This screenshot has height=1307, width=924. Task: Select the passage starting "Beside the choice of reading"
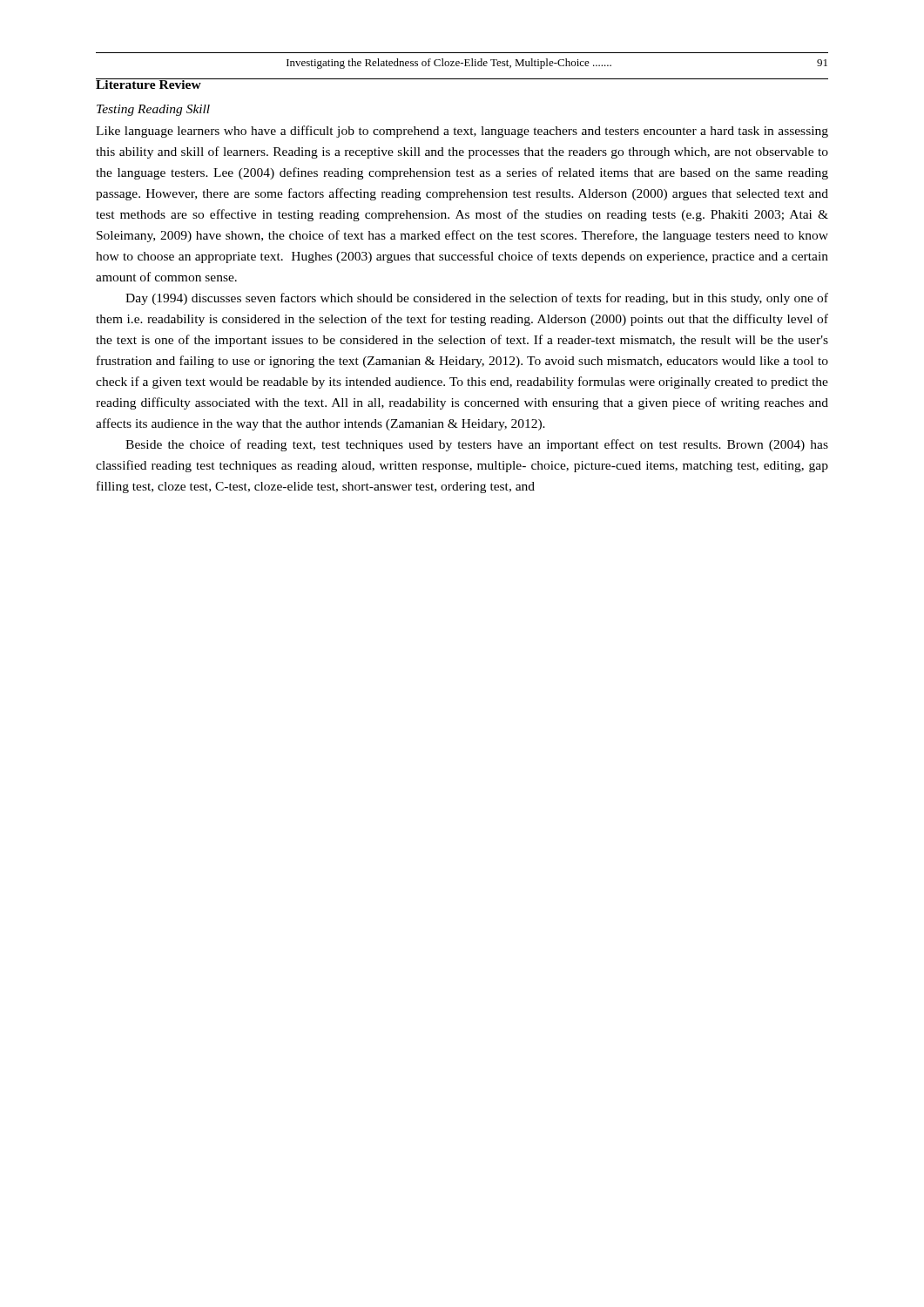click(462, 466)
